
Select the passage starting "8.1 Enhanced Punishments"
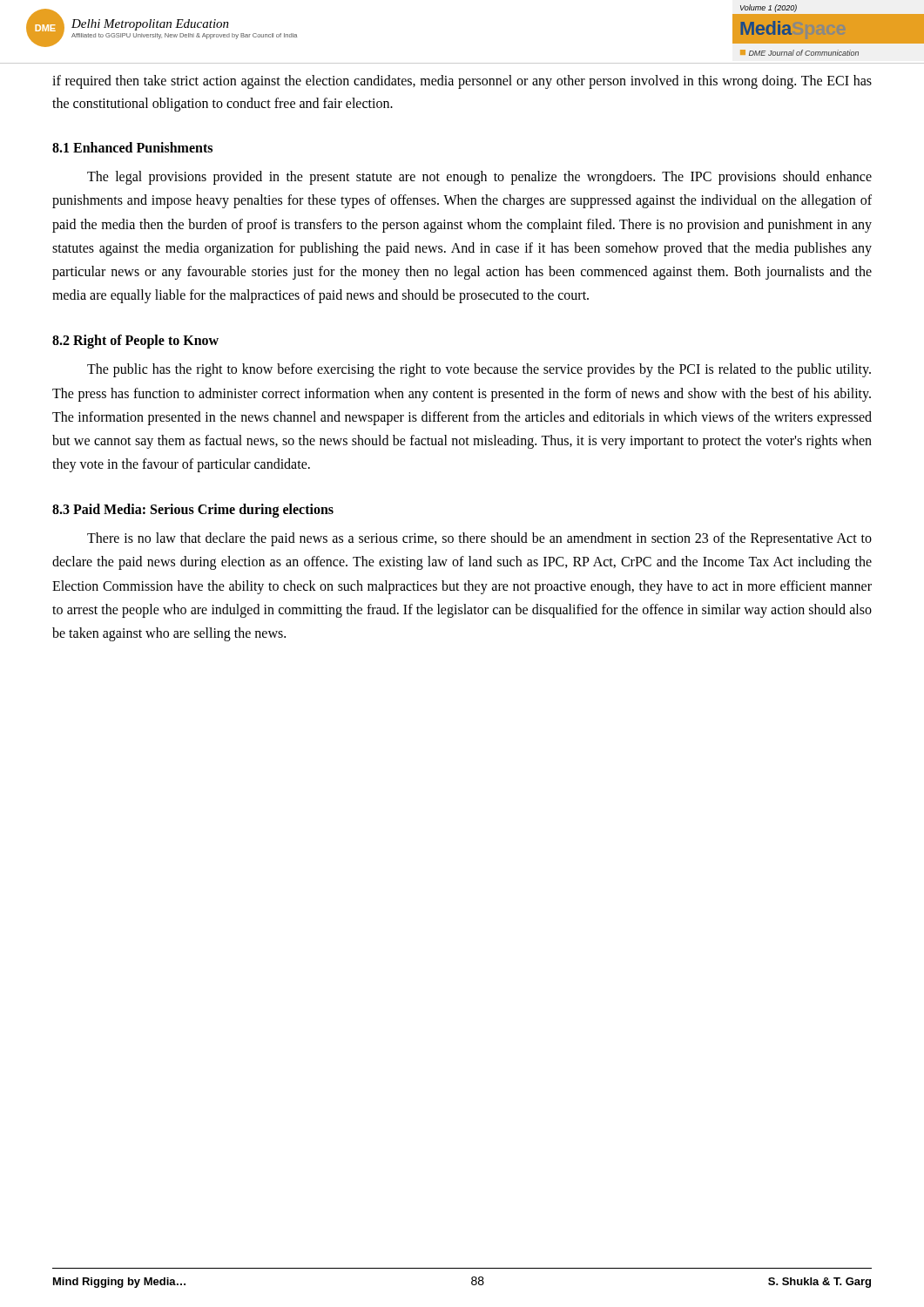133,148
